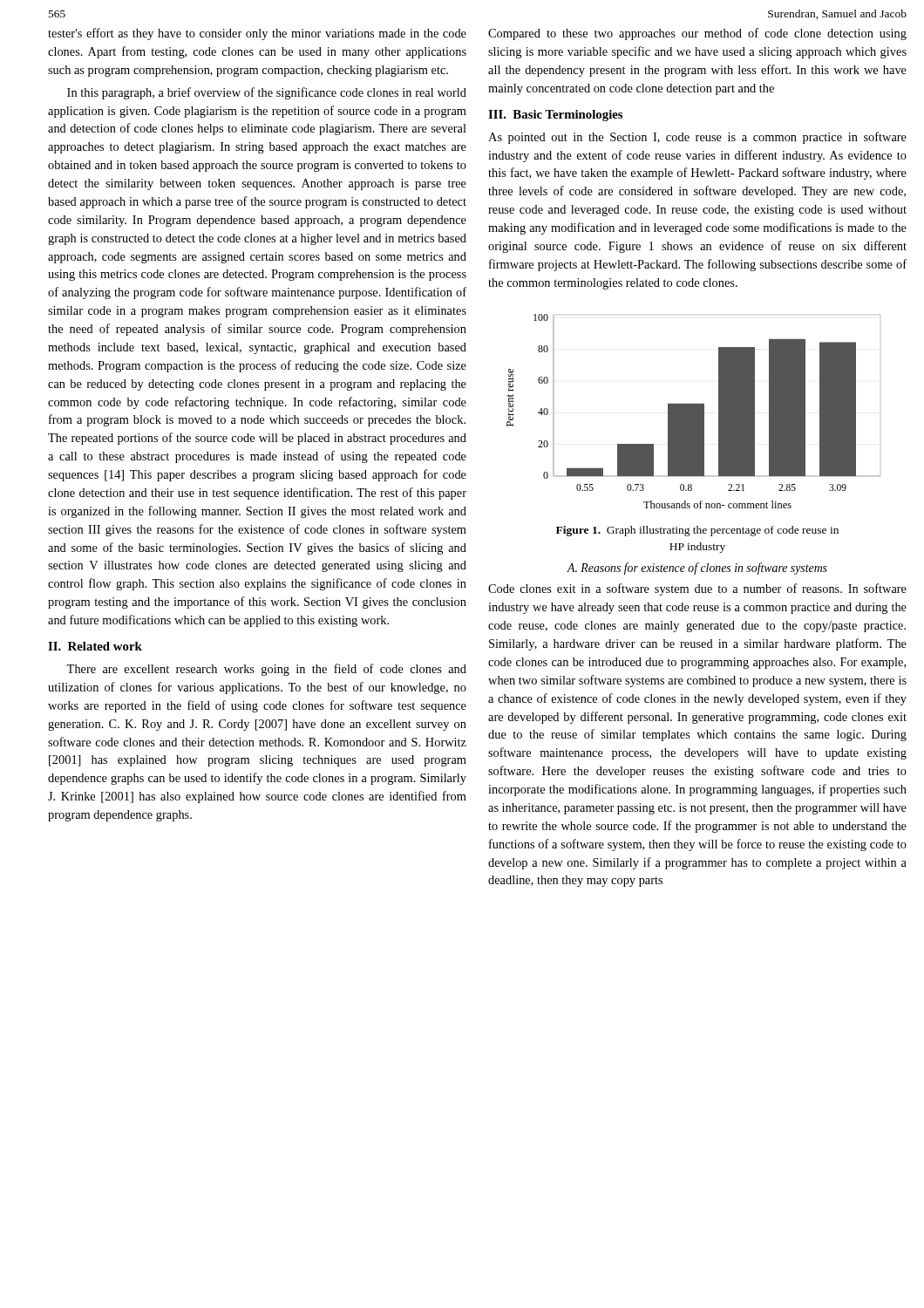Select the passage starting "tester's effort as they have to"
Screen dimensions: 1308x924
257,327
